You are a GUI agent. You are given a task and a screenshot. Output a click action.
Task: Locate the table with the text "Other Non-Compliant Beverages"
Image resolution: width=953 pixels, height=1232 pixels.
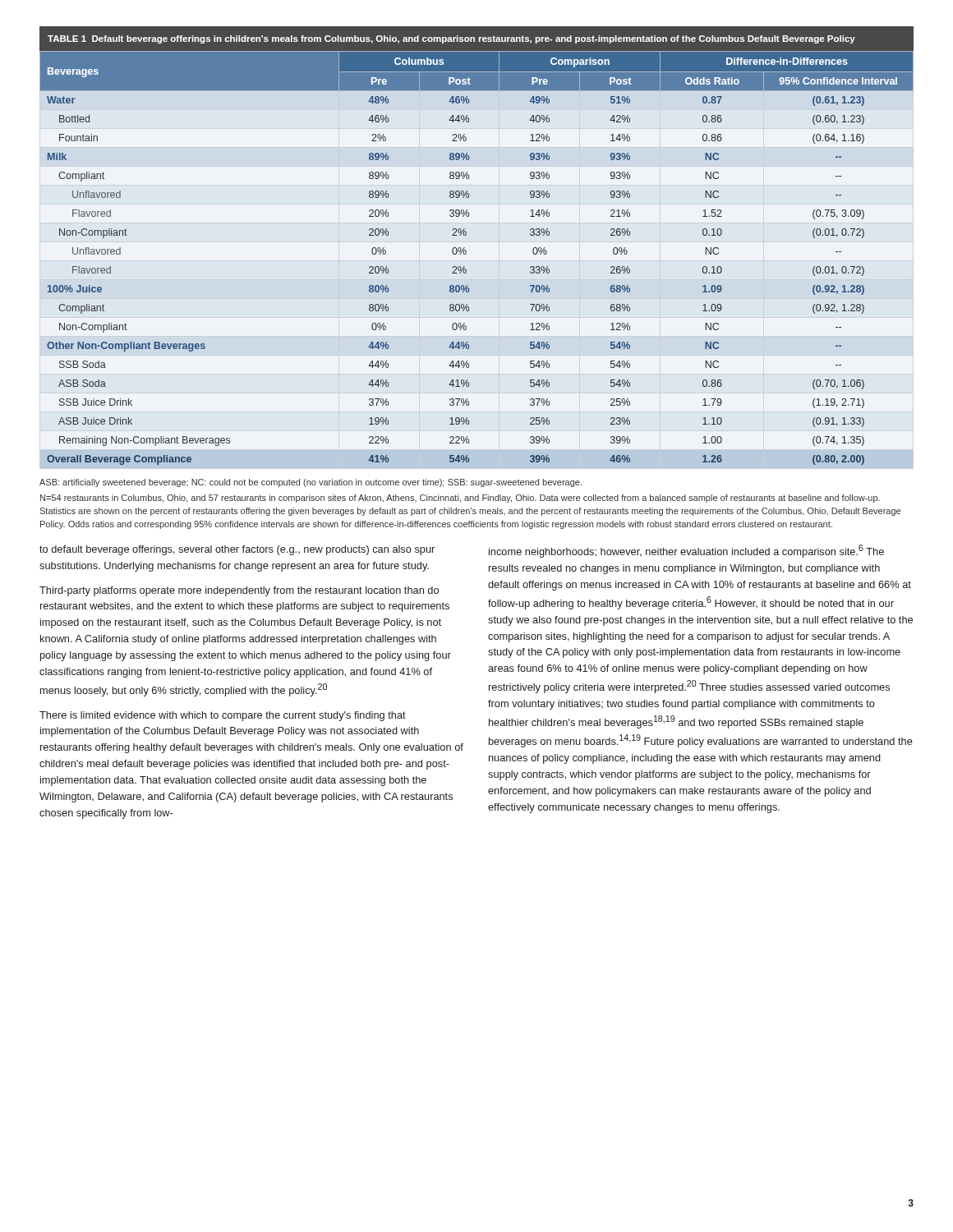click(x=476, y=248)
